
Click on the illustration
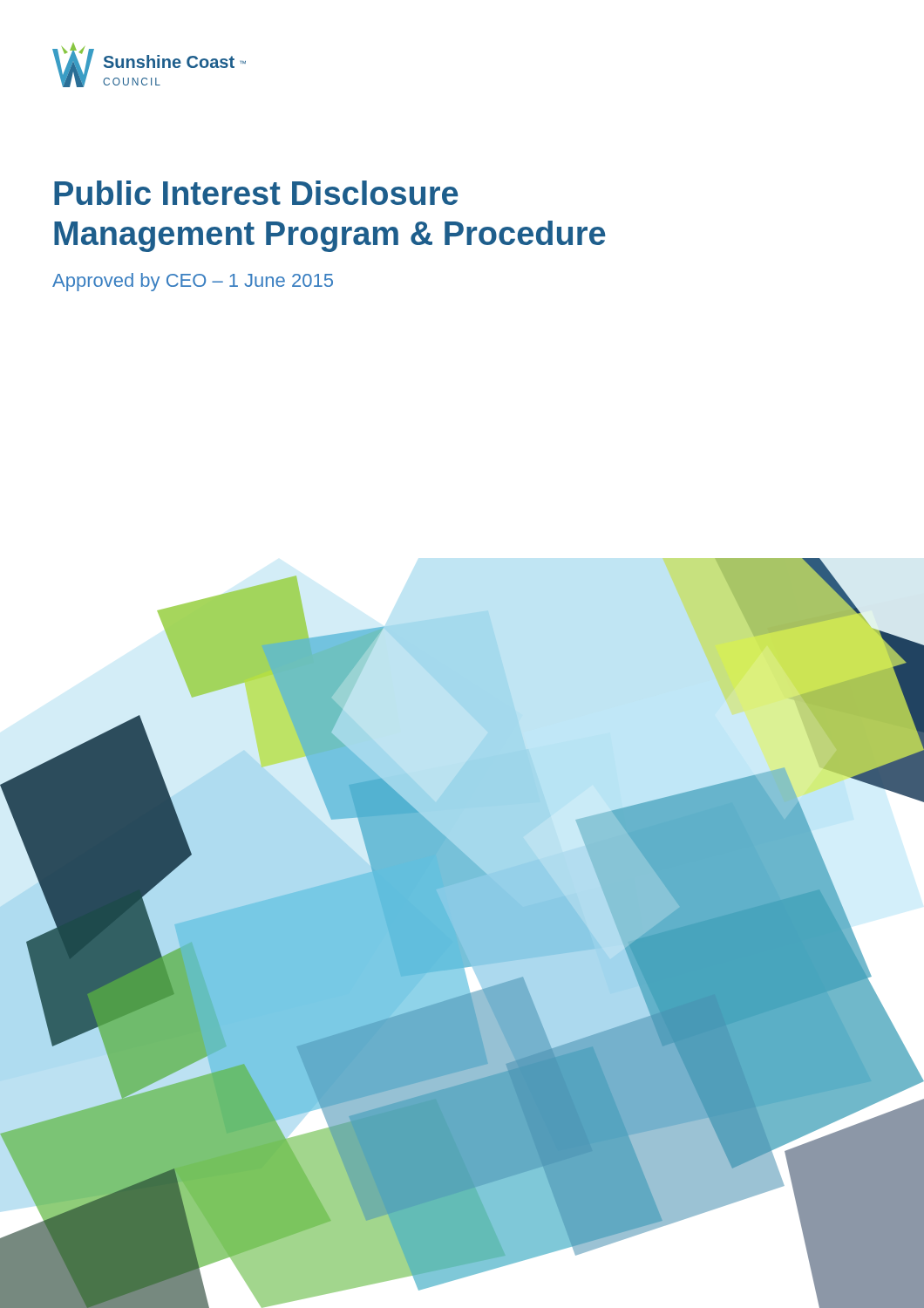pyautogui.click(x=462, y=933)
